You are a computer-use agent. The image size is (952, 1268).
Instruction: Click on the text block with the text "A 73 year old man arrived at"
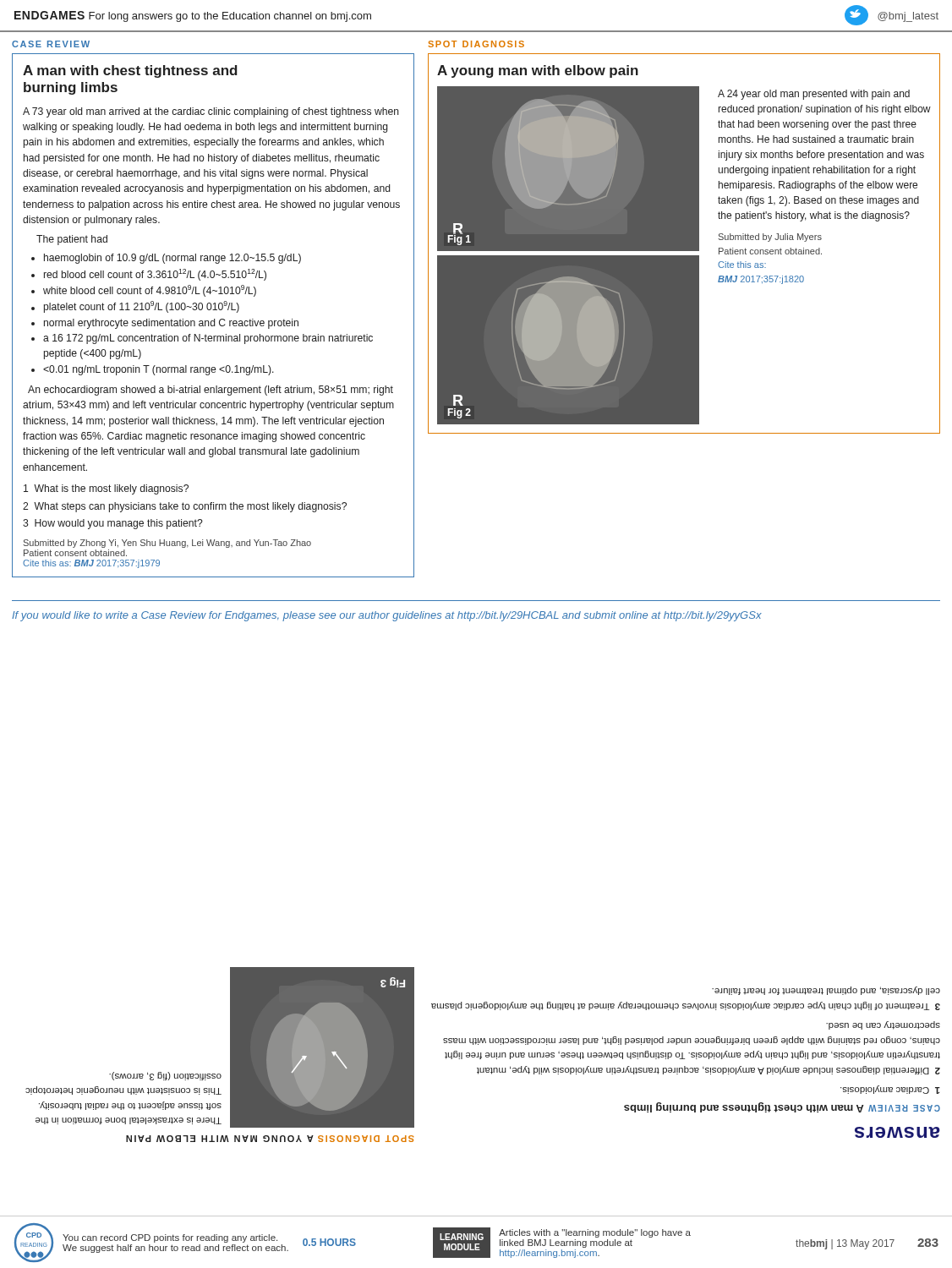coord(212,166)
